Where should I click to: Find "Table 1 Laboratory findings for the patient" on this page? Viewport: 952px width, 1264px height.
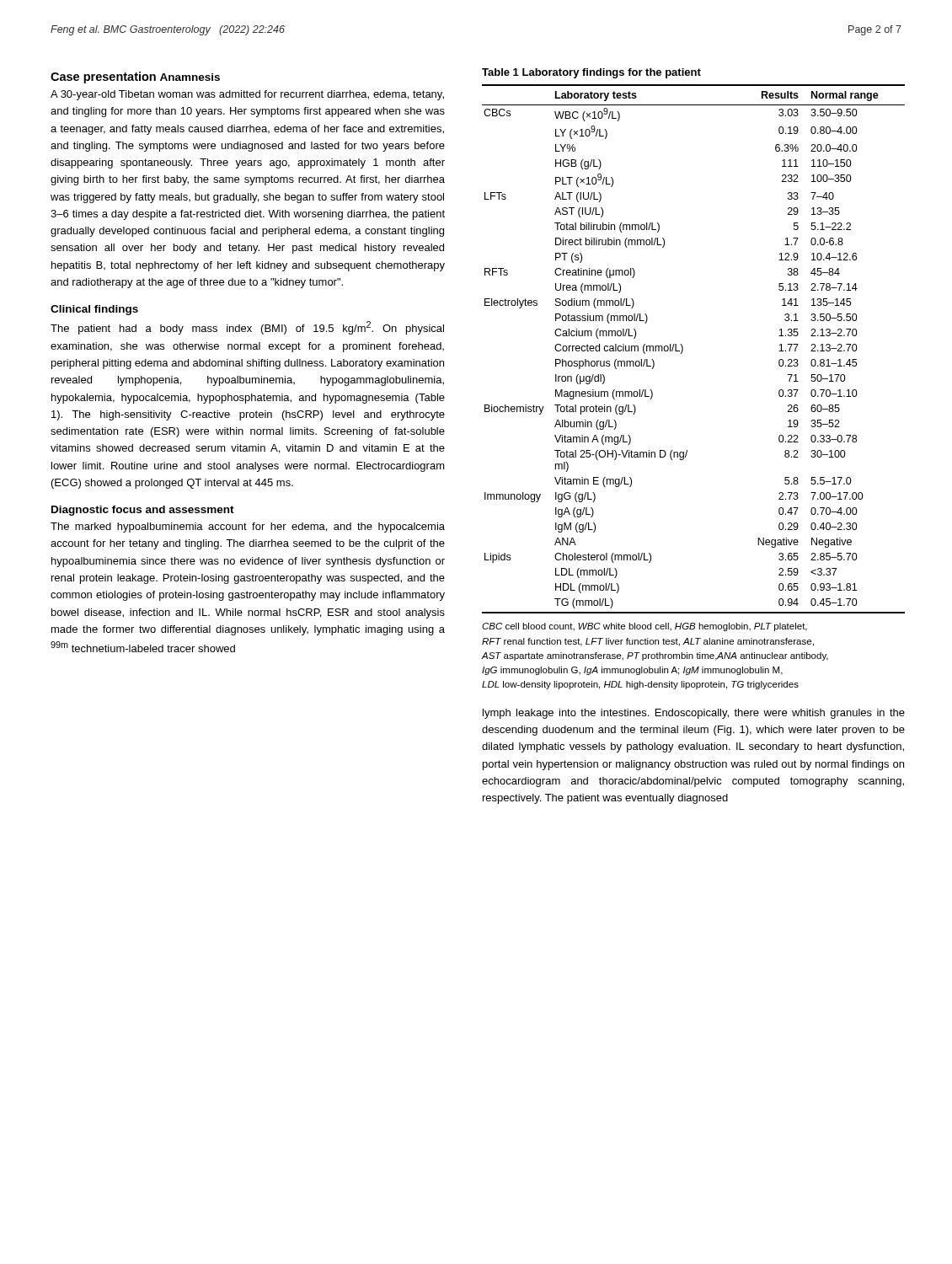(591, 72)
